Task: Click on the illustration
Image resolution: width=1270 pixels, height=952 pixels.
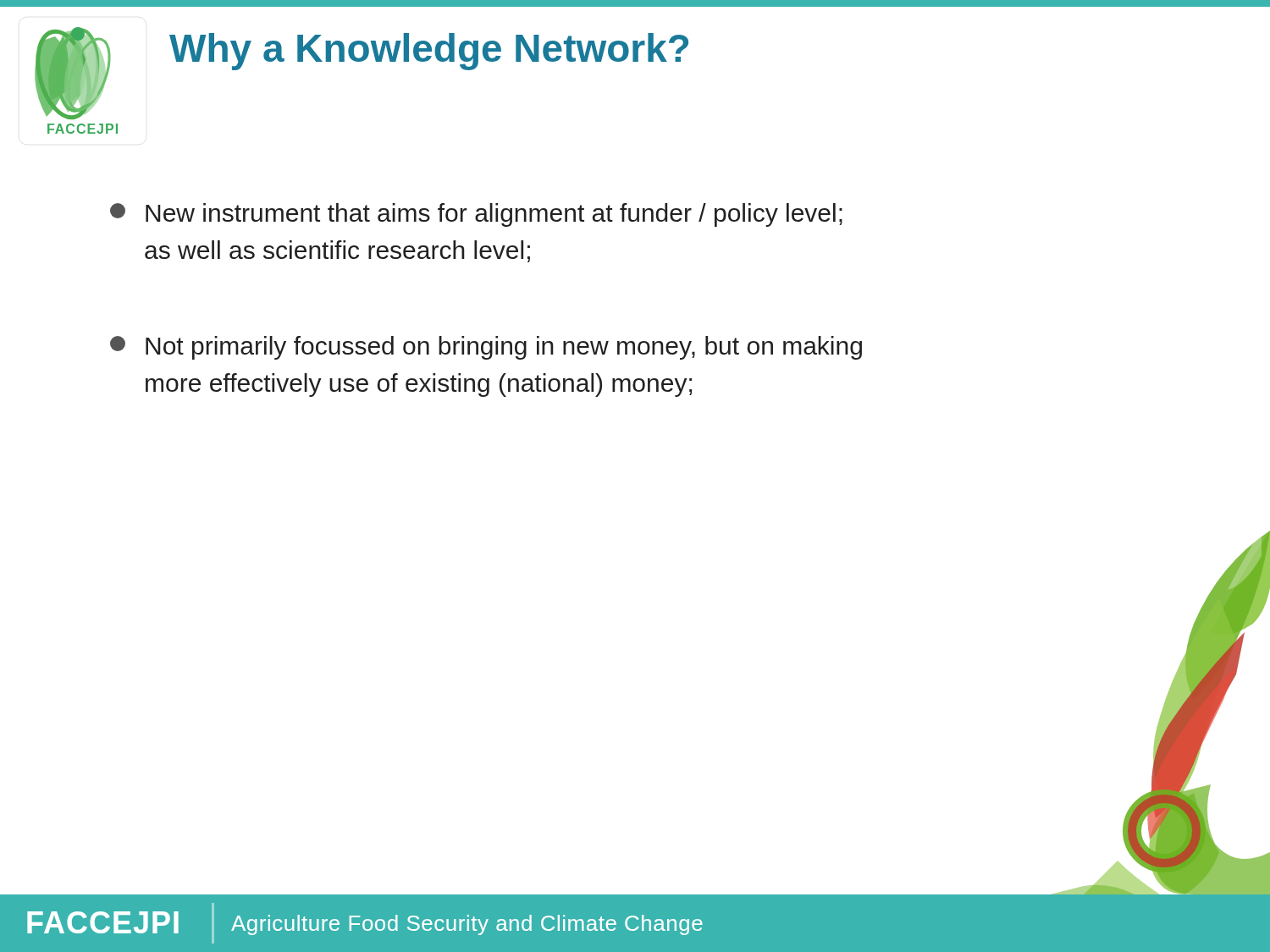Action: [x=1092, y=713]
